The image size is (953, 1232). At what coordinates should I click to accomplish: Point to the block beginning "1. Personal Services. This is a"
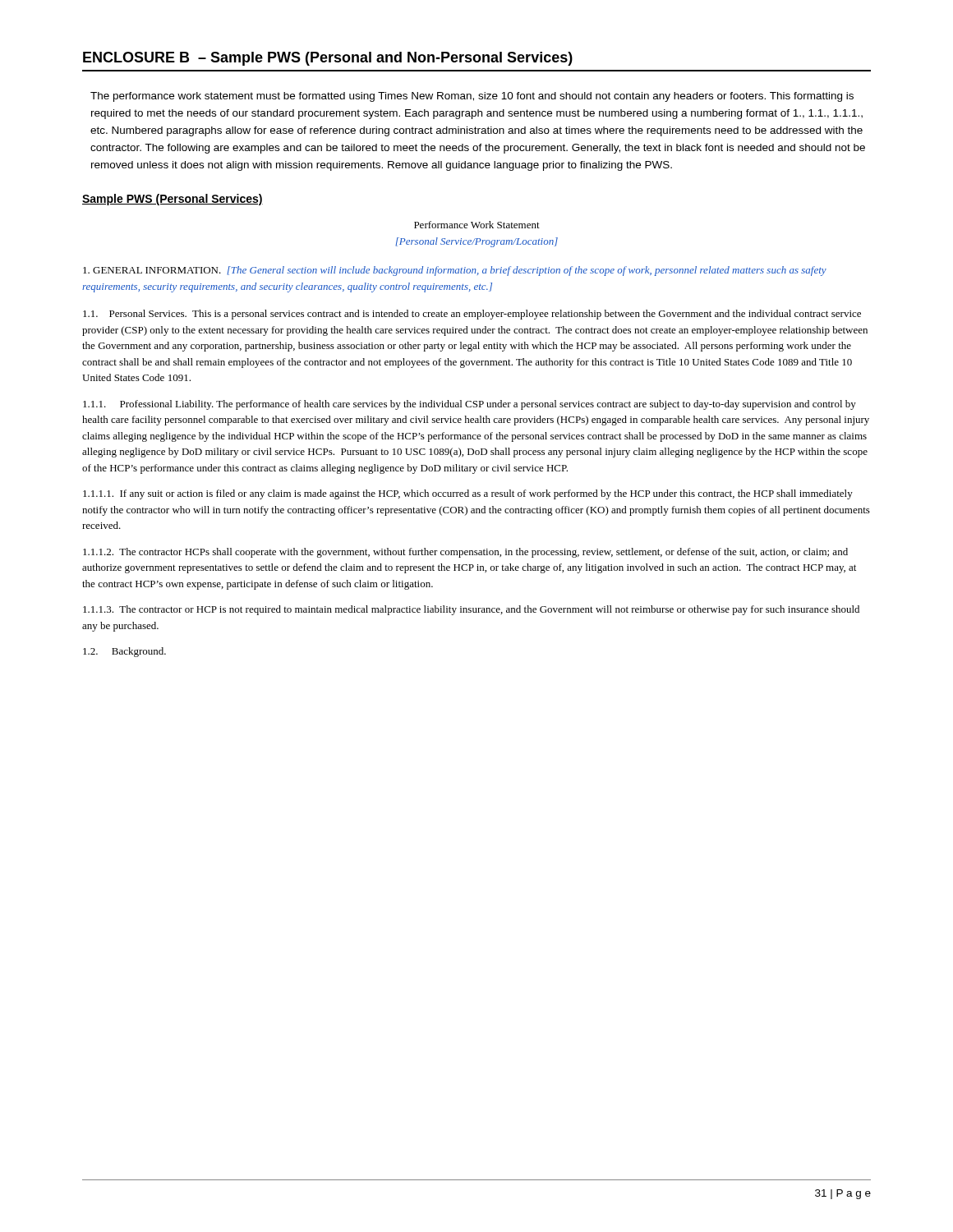point(475,346)
